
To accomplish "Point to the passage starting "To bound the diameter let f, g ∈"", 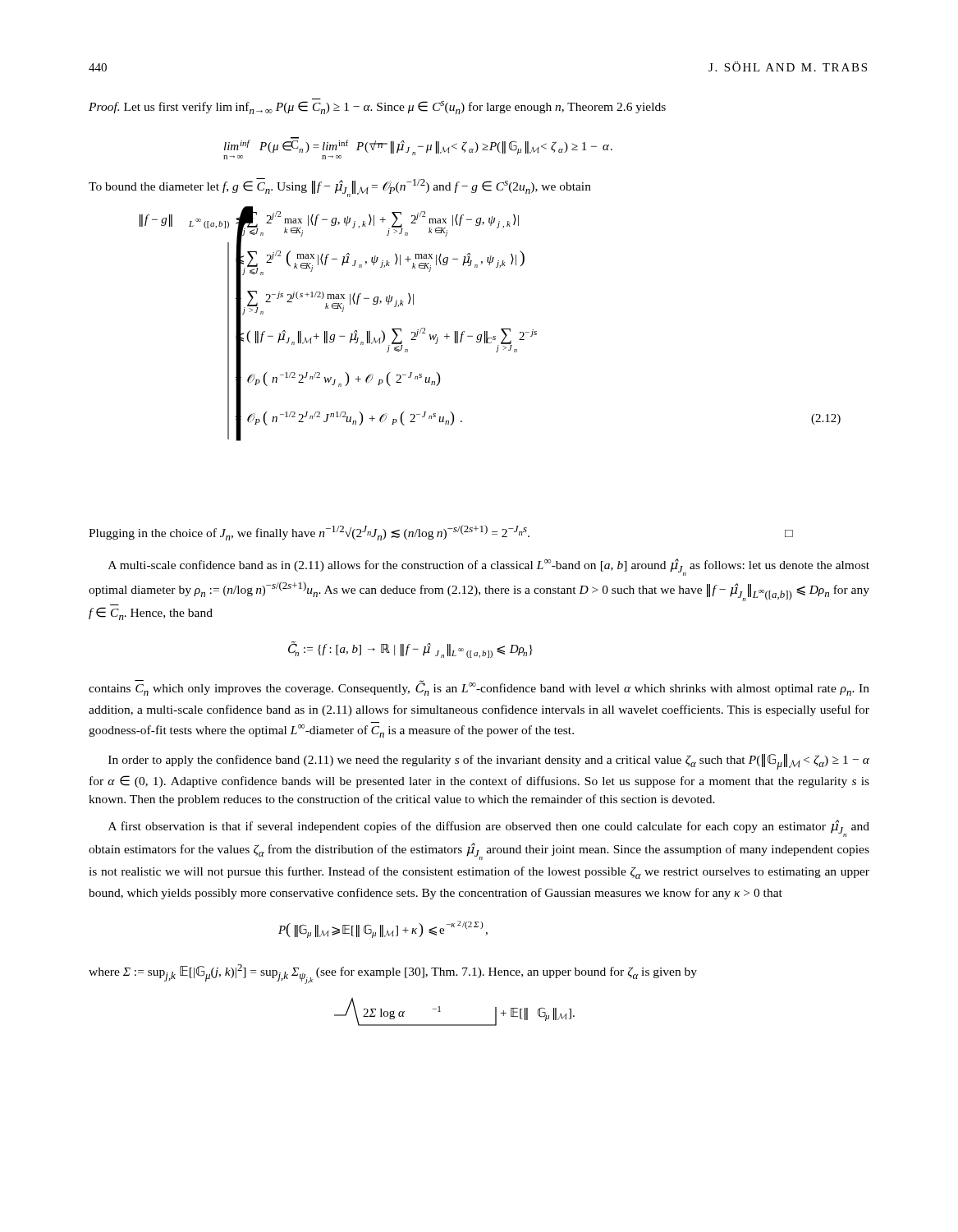I will 340,187.
